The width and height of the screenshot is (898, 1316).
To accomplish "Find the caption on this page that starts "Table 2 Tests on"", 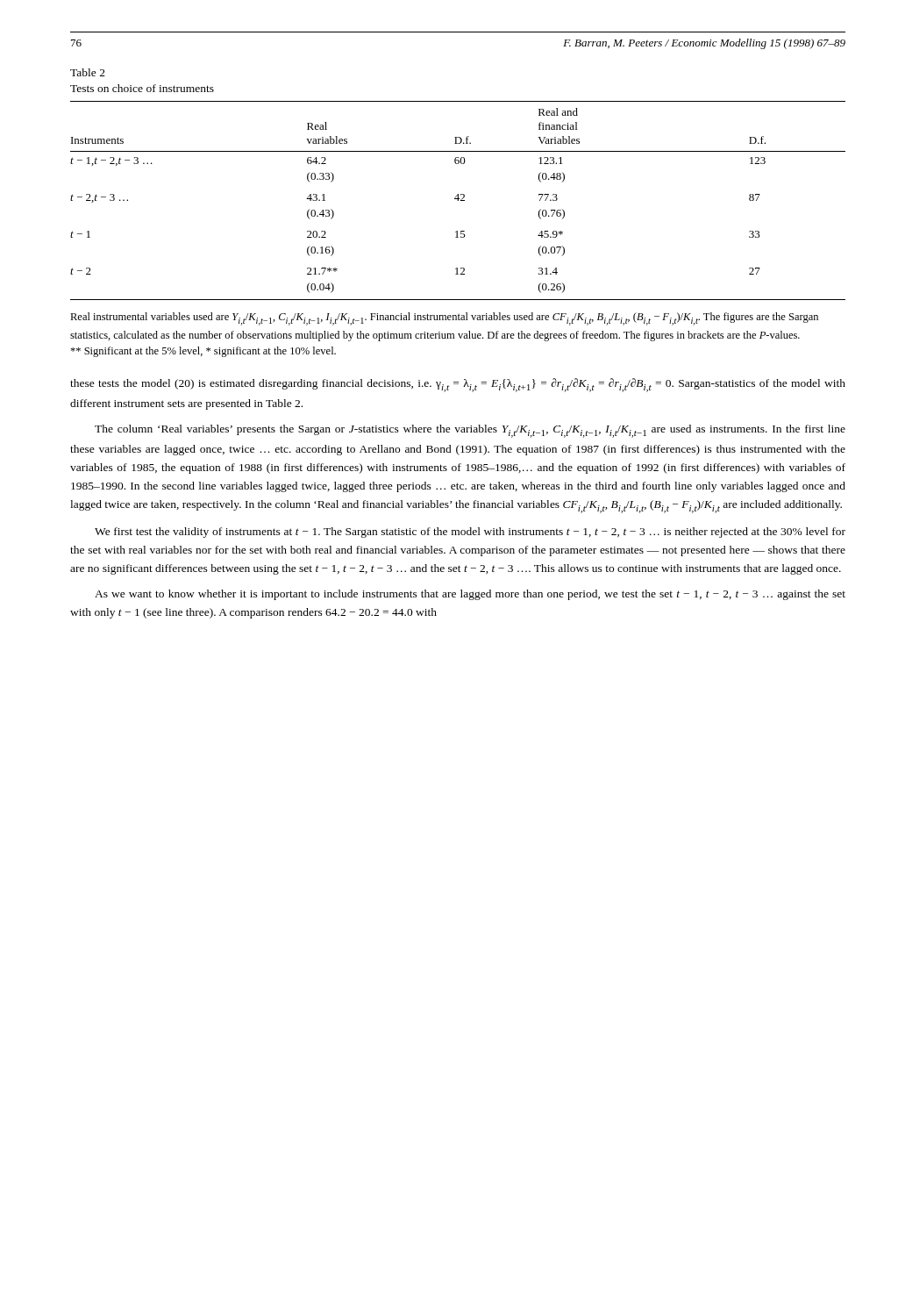I will [88, 72].
